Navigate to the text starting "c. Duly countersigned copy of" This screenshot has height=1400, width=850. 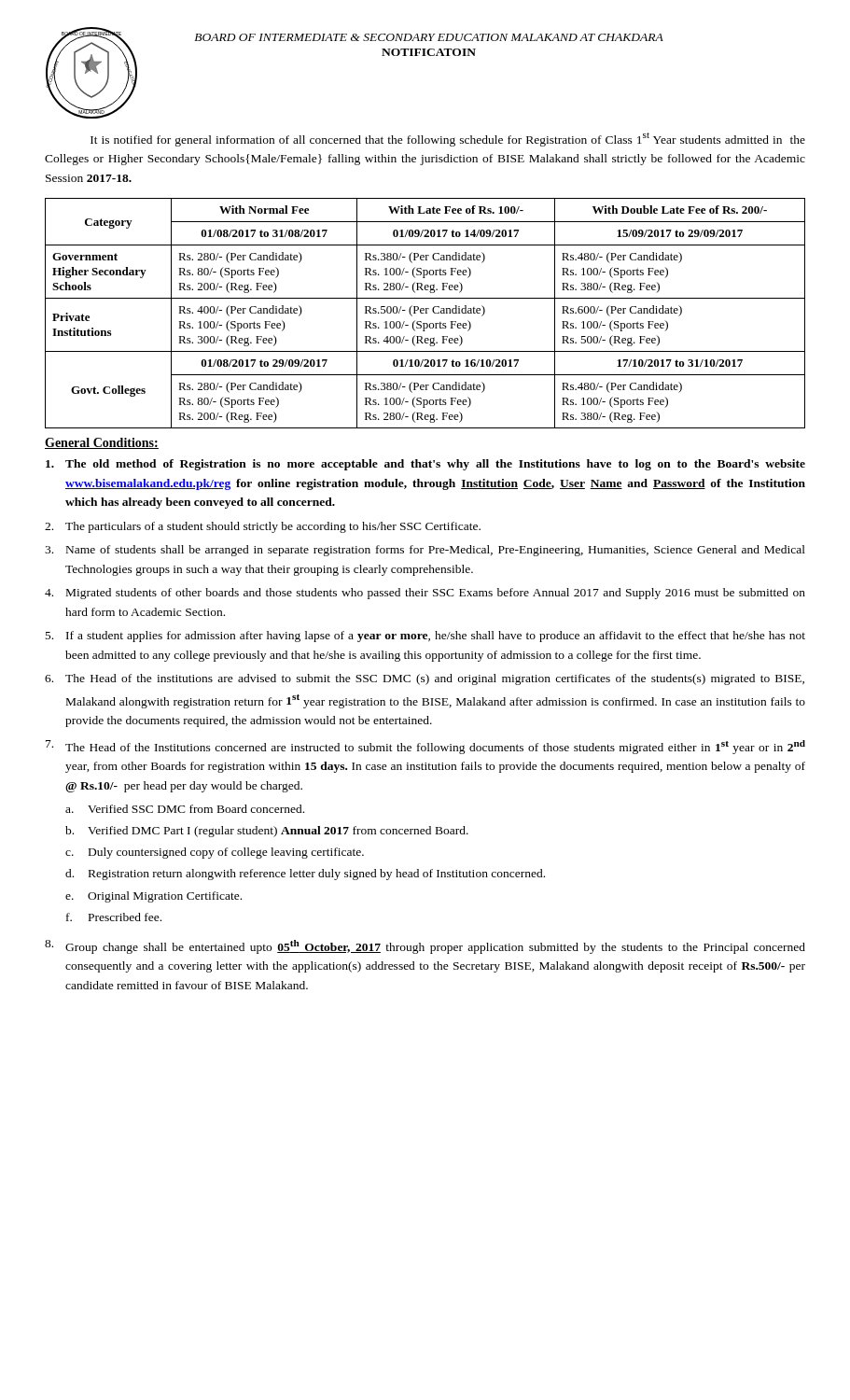(x=215, y=852)
